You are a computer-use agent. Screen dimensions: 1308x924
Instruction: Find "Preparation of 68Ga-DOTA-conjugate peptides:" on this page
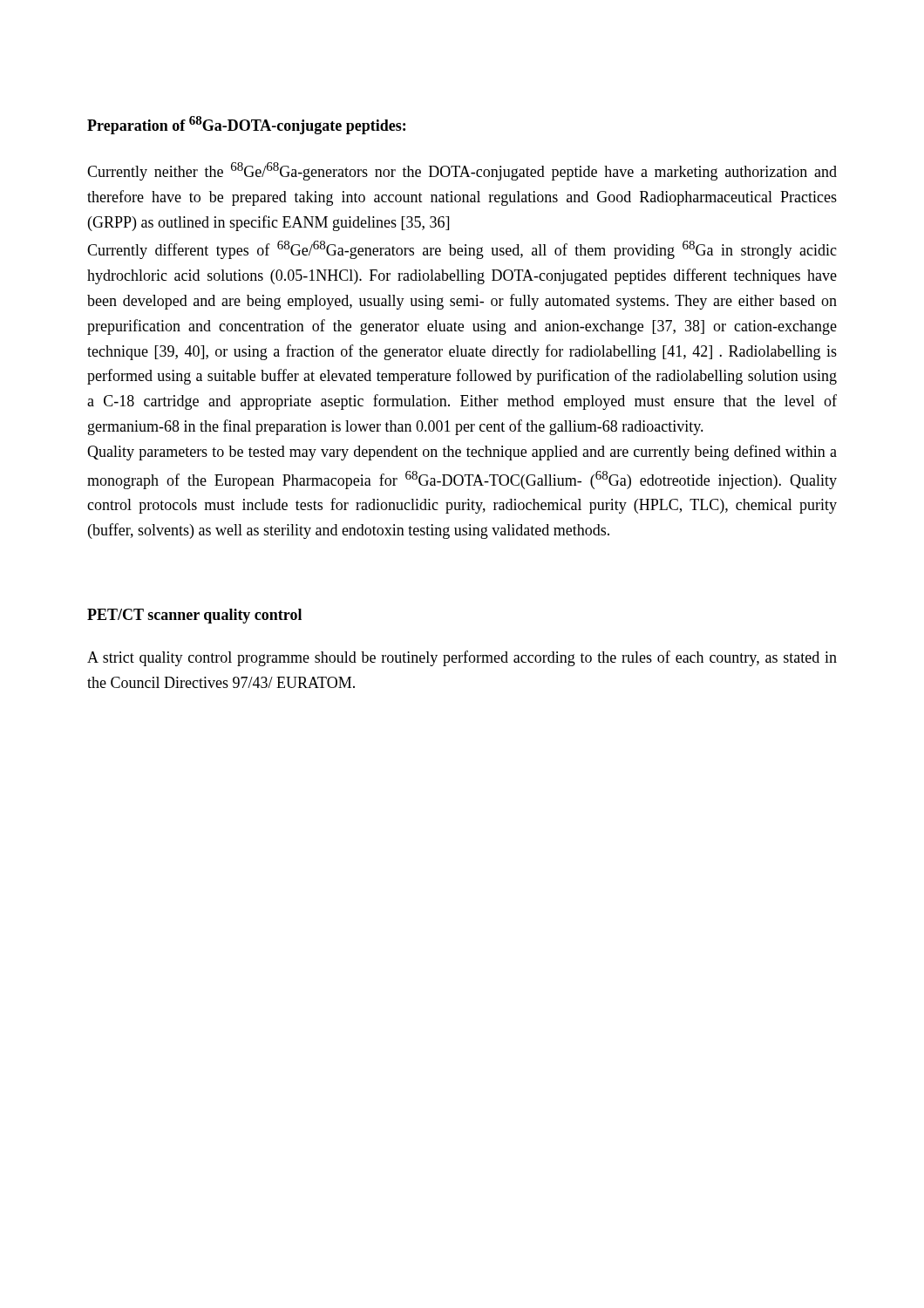[x=247, y=124]
